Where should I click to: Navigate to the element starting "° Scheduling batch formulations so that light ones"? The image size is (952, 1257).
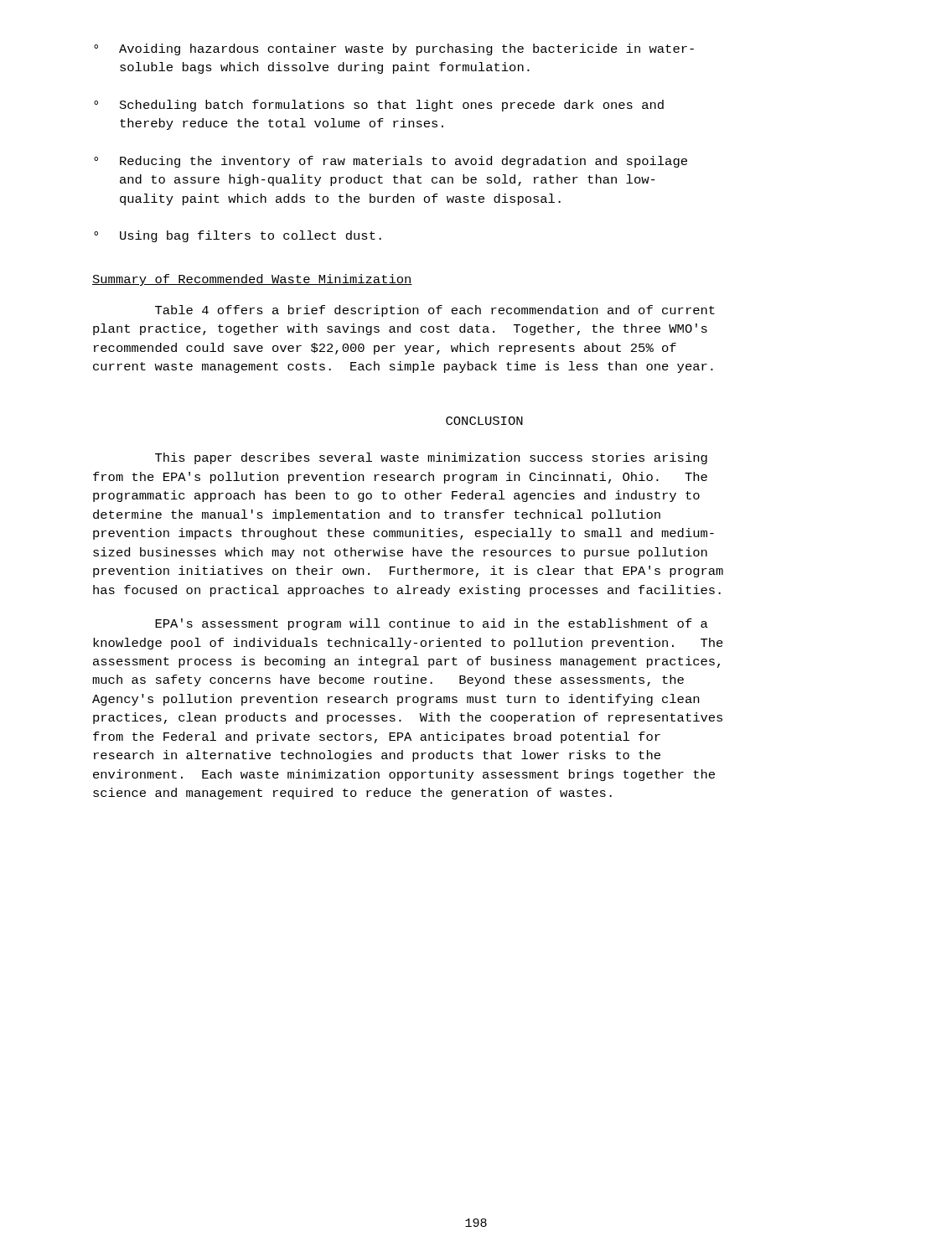pos(484,115)
